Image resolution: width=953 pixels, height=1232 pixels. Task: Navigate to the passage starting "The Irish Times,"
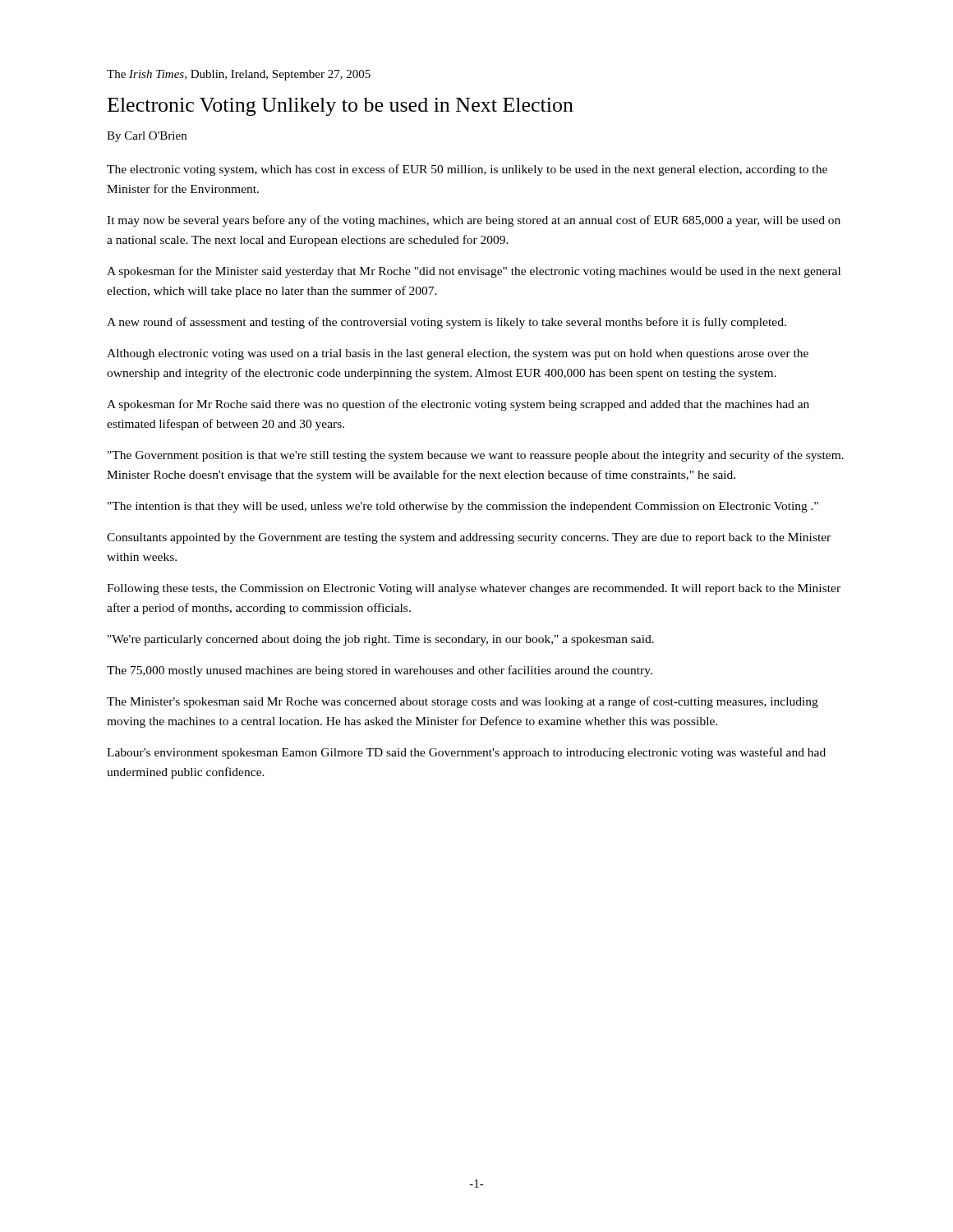click(239, 74)
